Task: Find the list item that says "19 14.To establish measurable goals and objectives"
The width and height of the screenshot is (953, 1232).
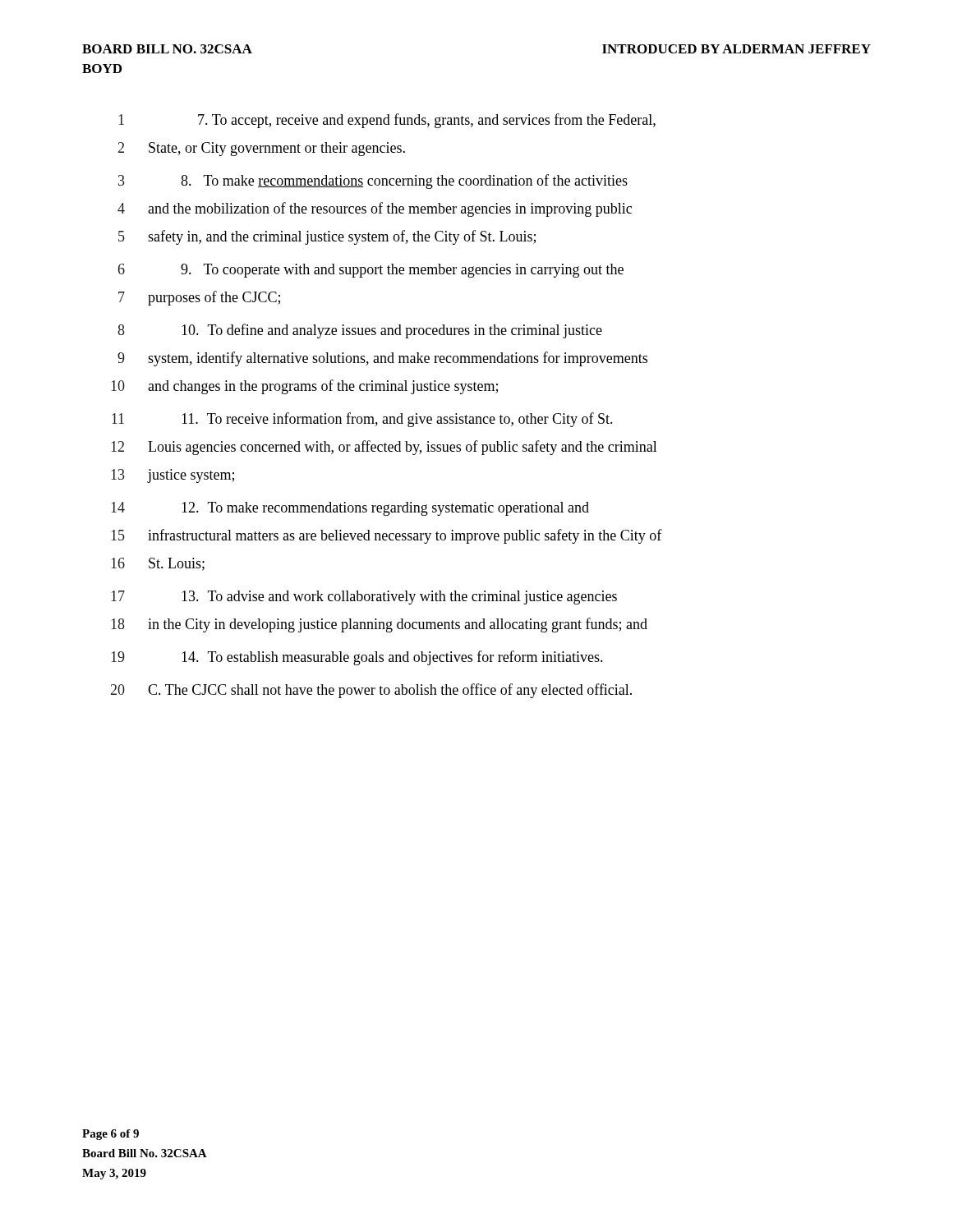Action: point(476,657)
